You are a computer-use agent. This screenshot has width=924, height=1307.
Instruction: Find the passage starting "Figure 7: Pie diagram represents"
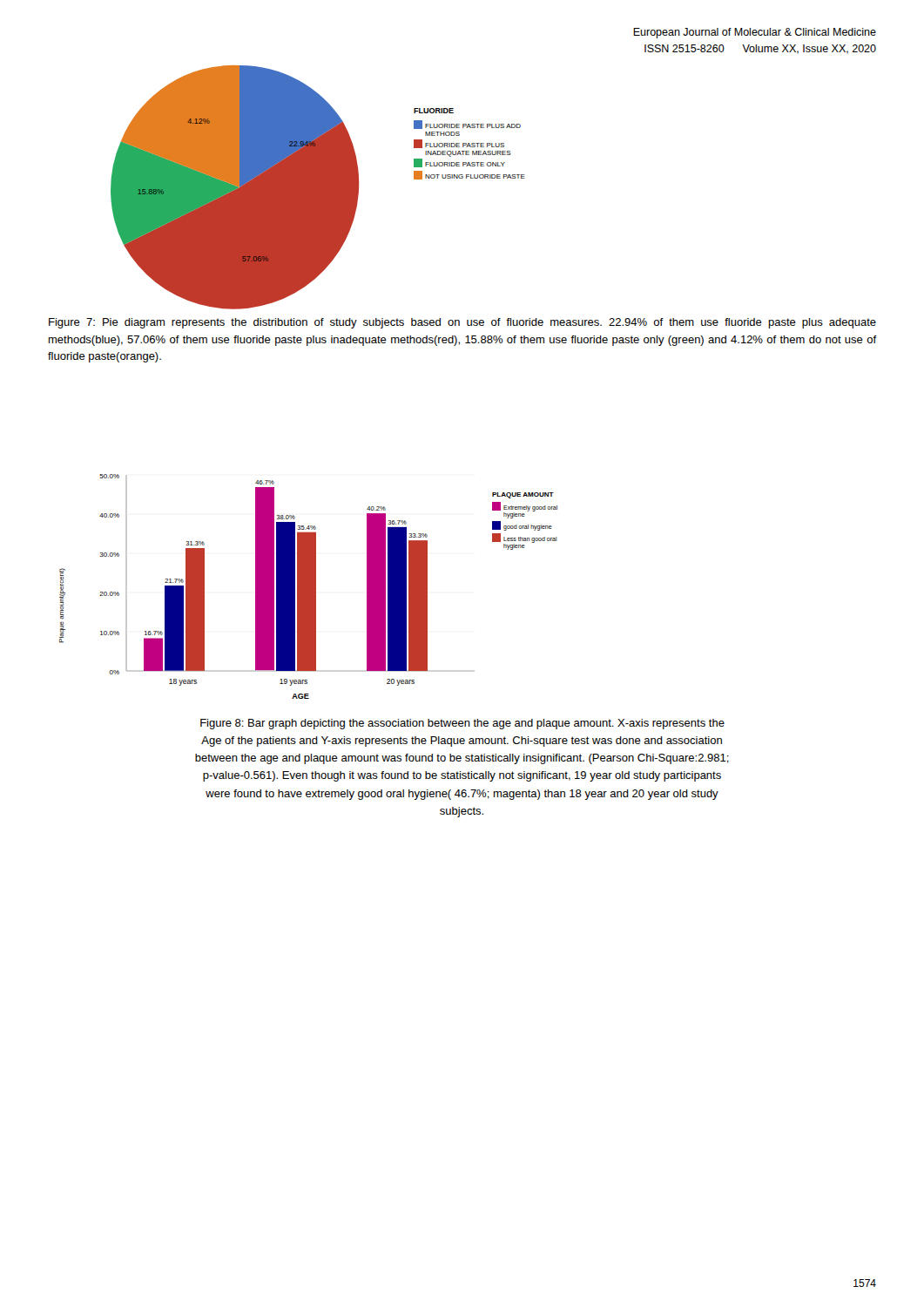(x=462, y=339)
